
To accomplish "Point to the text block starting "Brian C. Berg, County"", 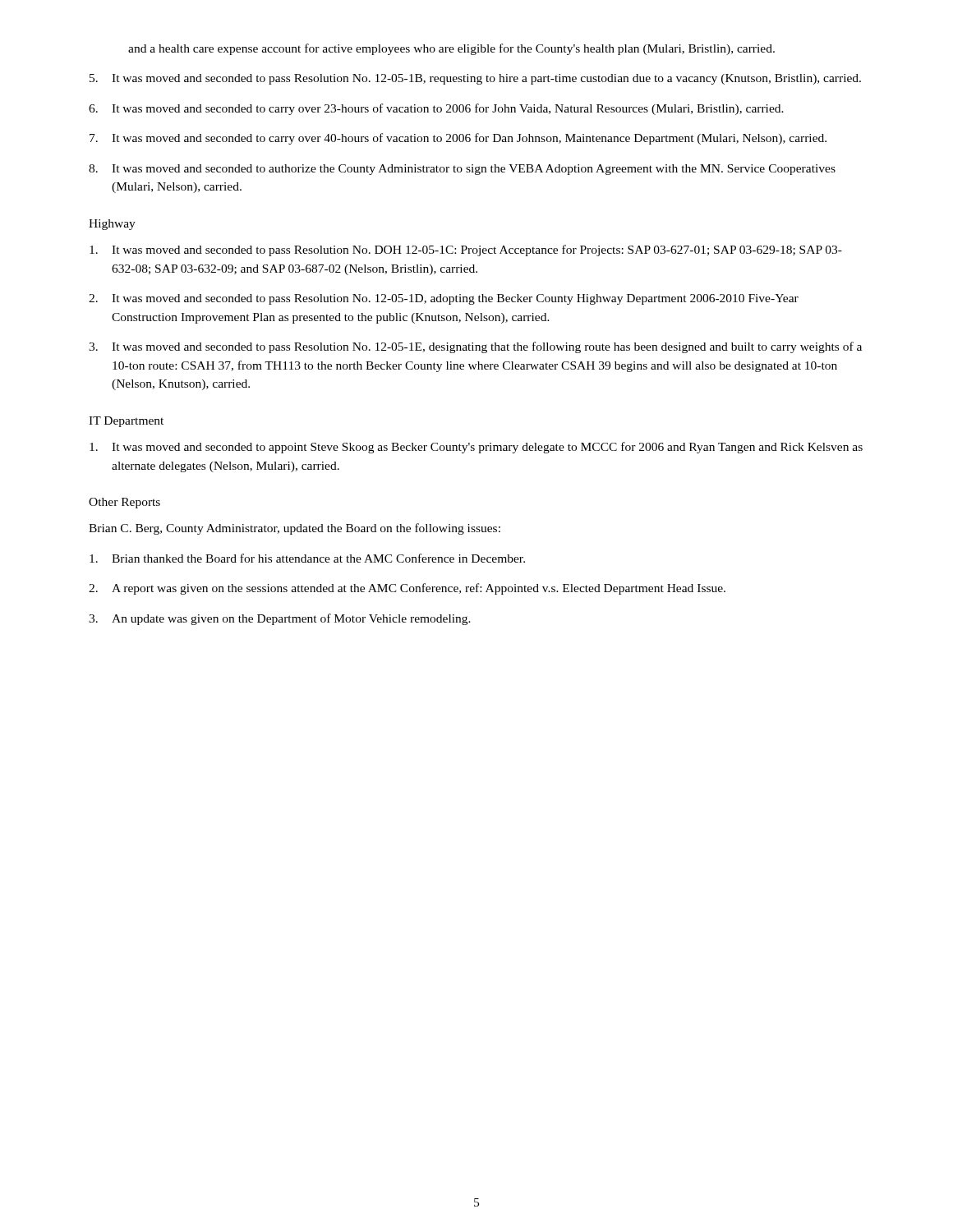I will coord(295,528).
